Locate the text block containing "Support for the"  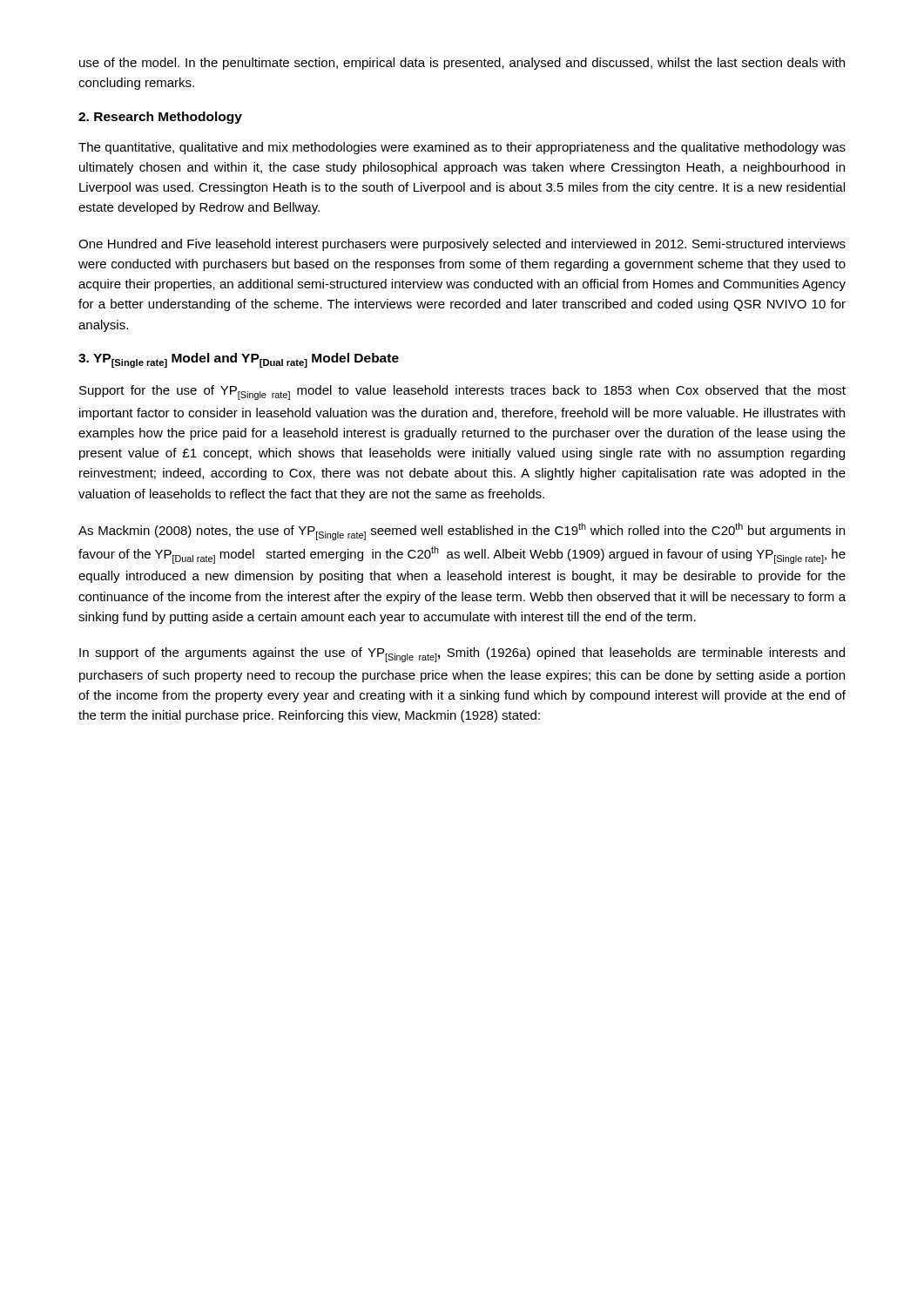[462, 442]
